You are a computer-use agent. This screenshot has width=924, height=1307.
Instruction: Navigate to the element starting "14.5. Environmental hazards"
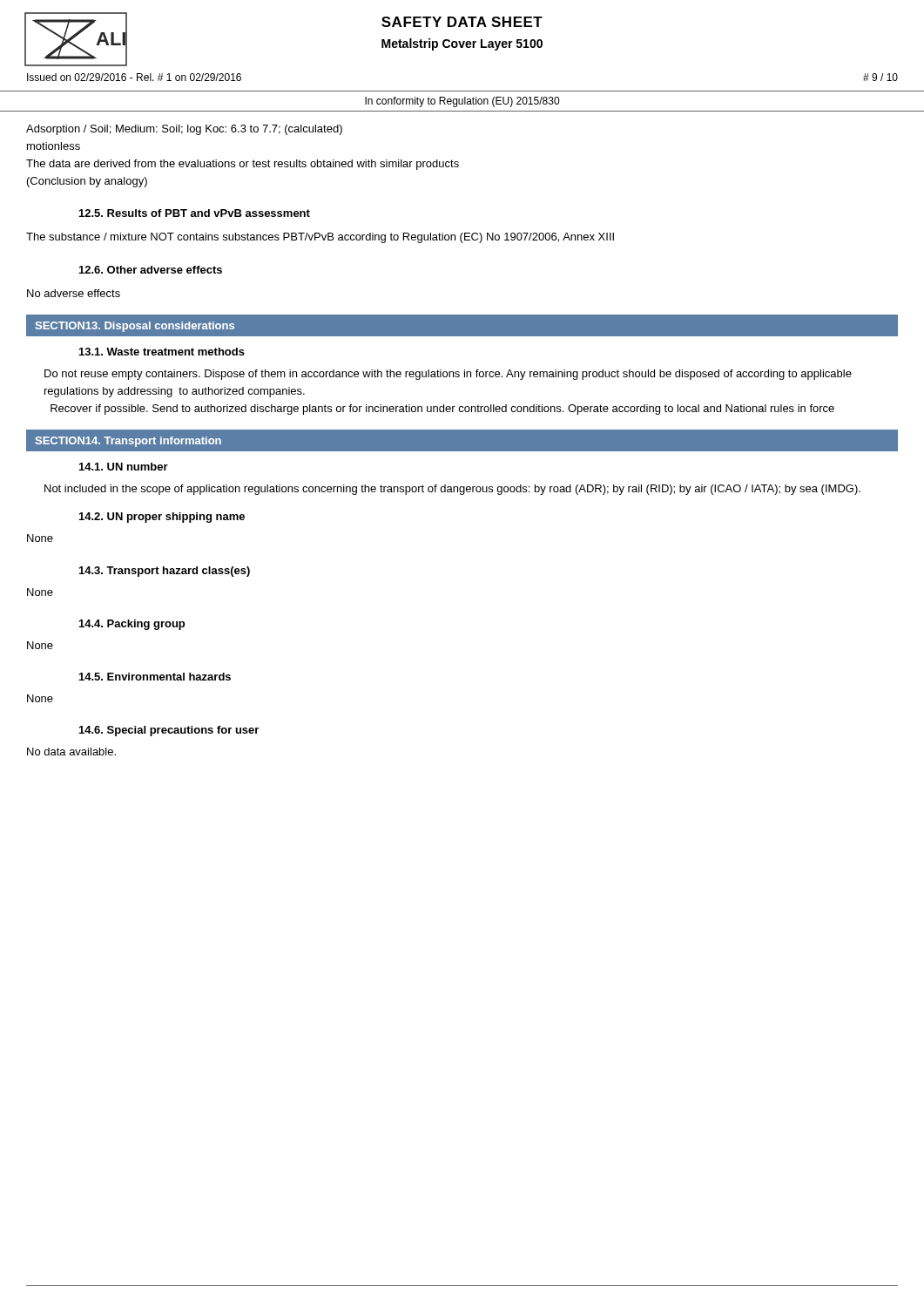pyautogui.click(x=155, y=677)
